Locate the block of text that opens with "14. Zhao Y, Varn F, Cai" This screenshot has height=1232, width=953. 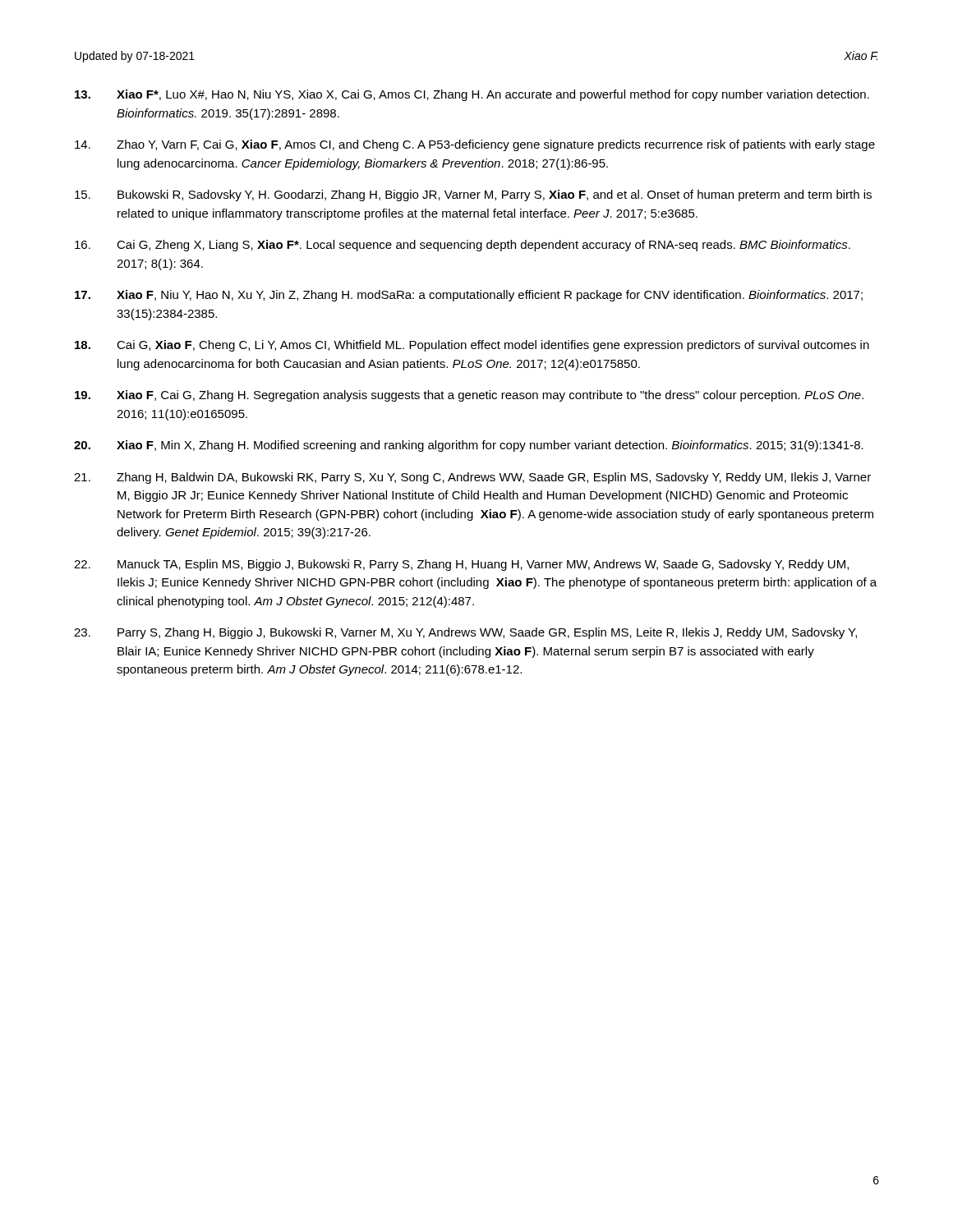click(x=476, y=154)
